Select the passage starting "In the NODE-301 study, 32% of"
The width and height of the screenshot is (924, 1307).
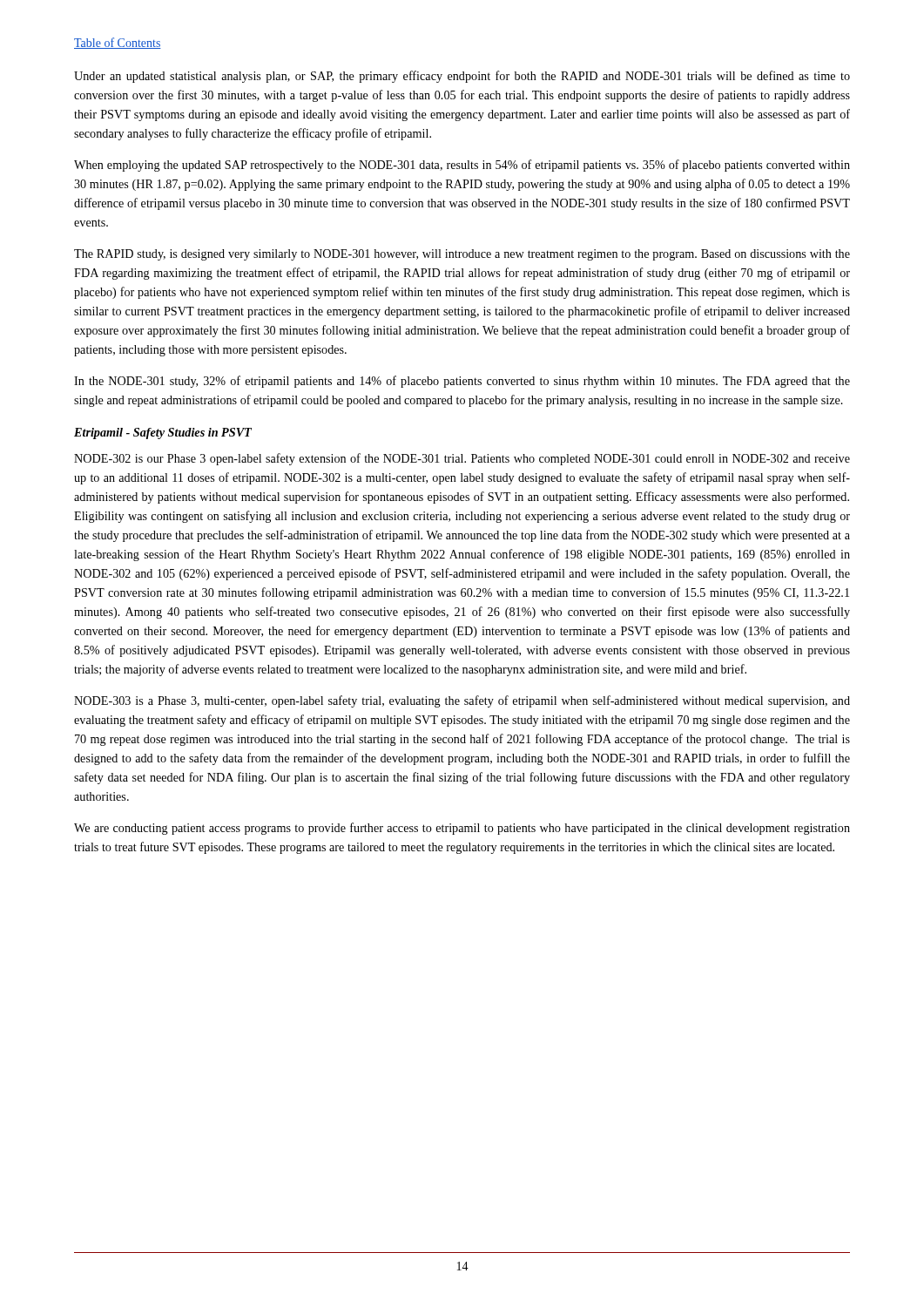pos(462,390)
